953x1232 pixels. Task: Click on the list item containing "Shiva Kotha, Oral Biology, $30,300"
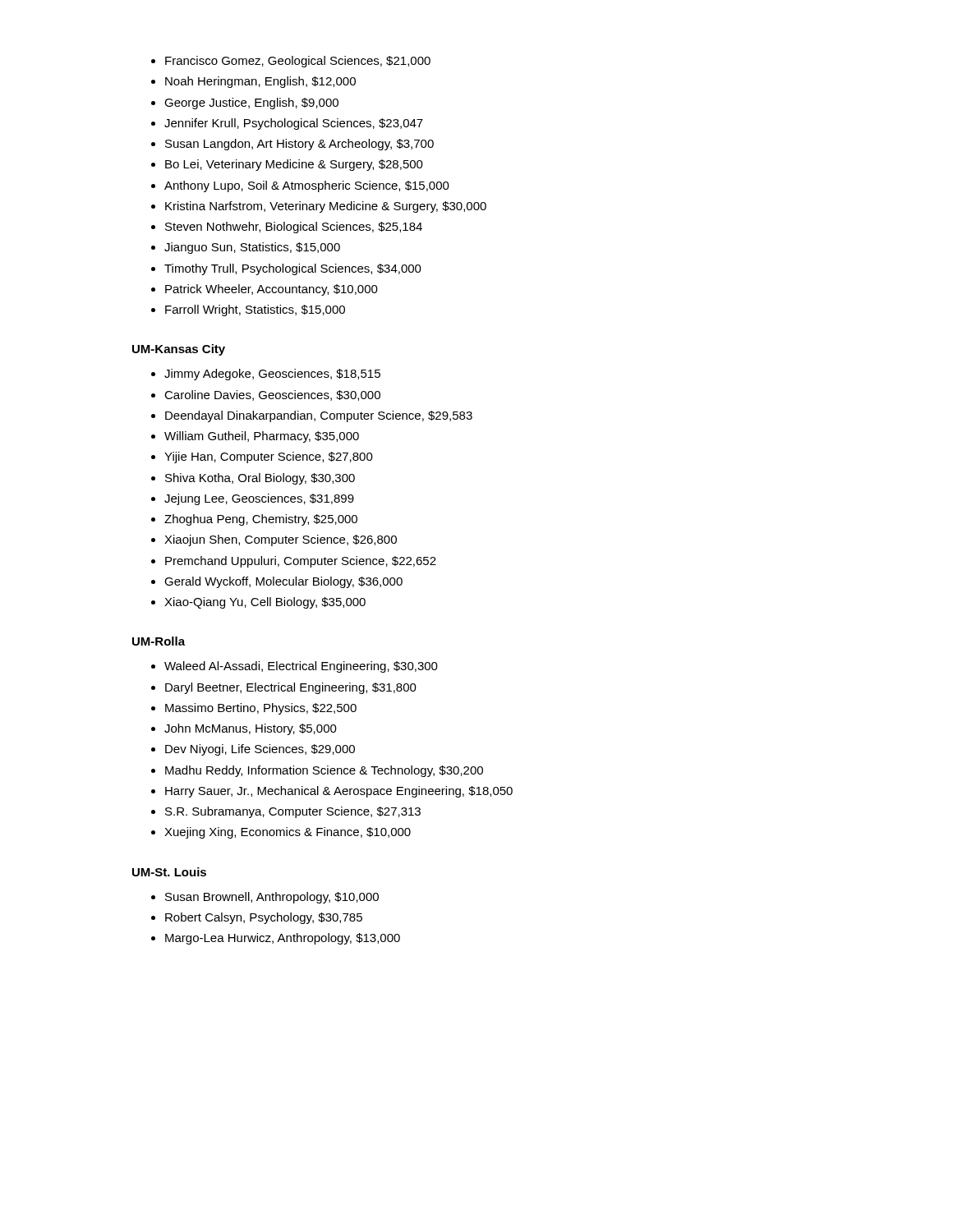coord(260,477)
